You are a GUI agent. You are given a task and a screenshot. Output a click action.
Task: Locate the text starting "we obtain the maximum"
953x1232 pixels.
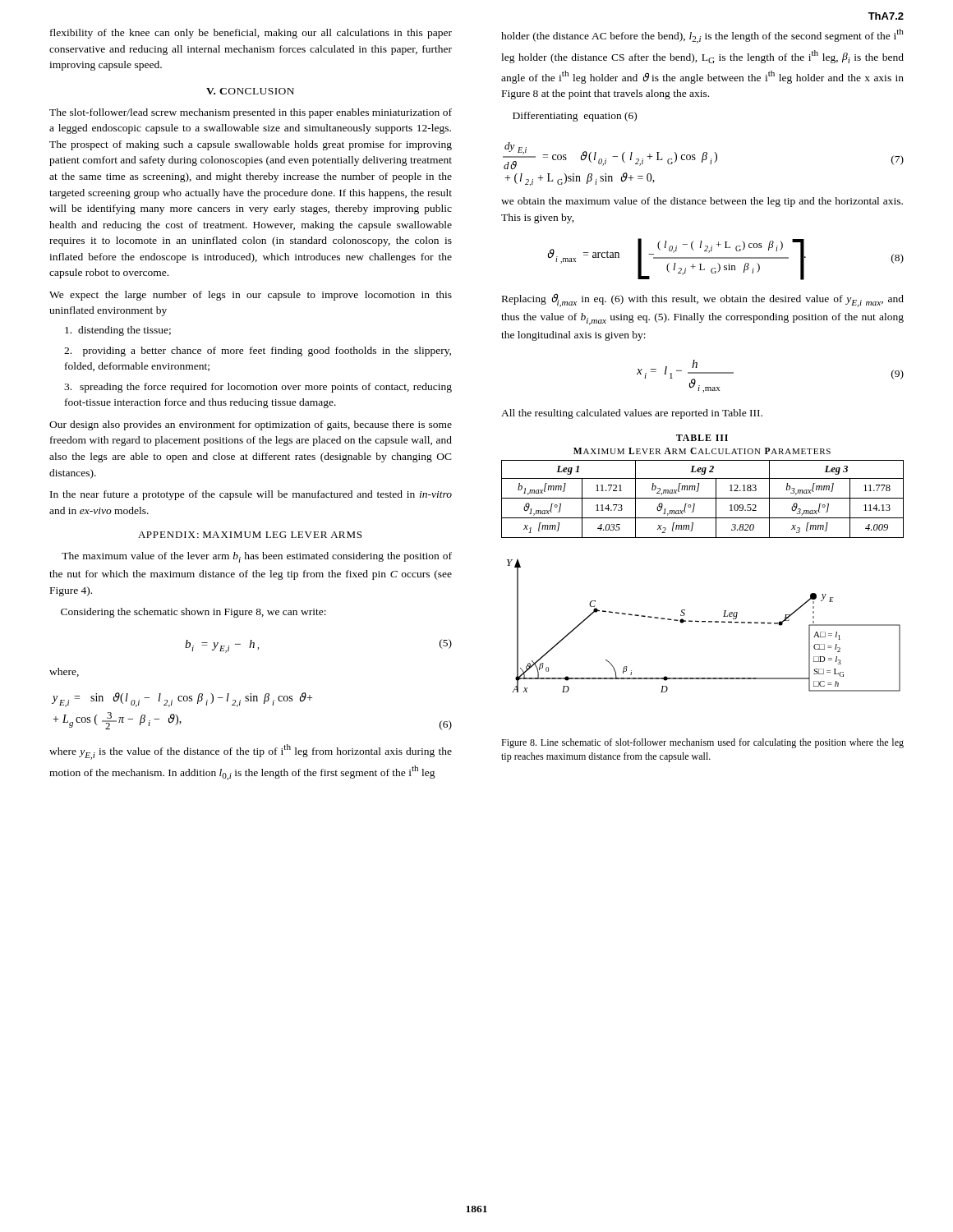[702, 209]
